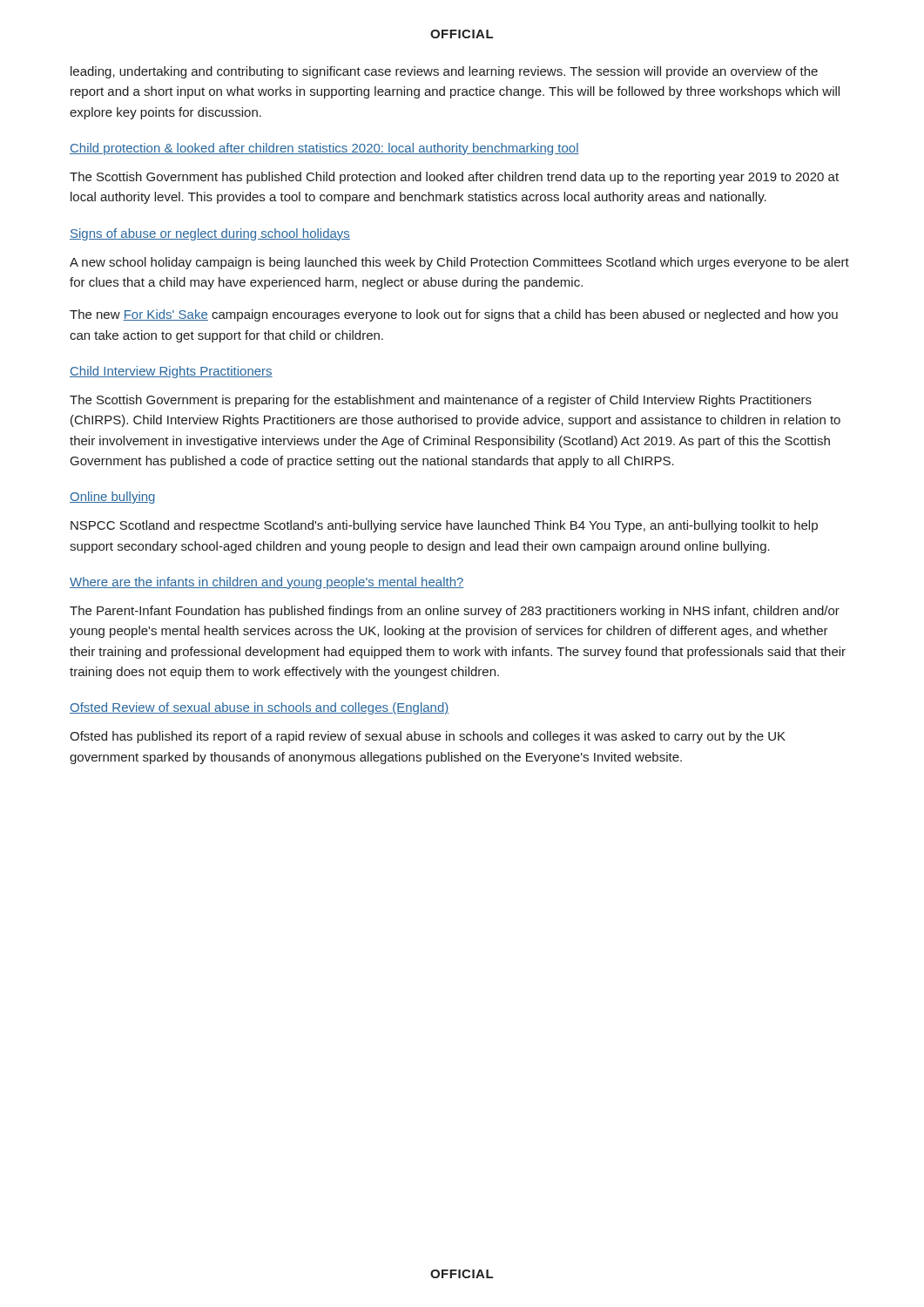924x1307 pixels.
Task: Navigate to the passage starting "Child Interview Rights"
Action: tap(171, 371)
